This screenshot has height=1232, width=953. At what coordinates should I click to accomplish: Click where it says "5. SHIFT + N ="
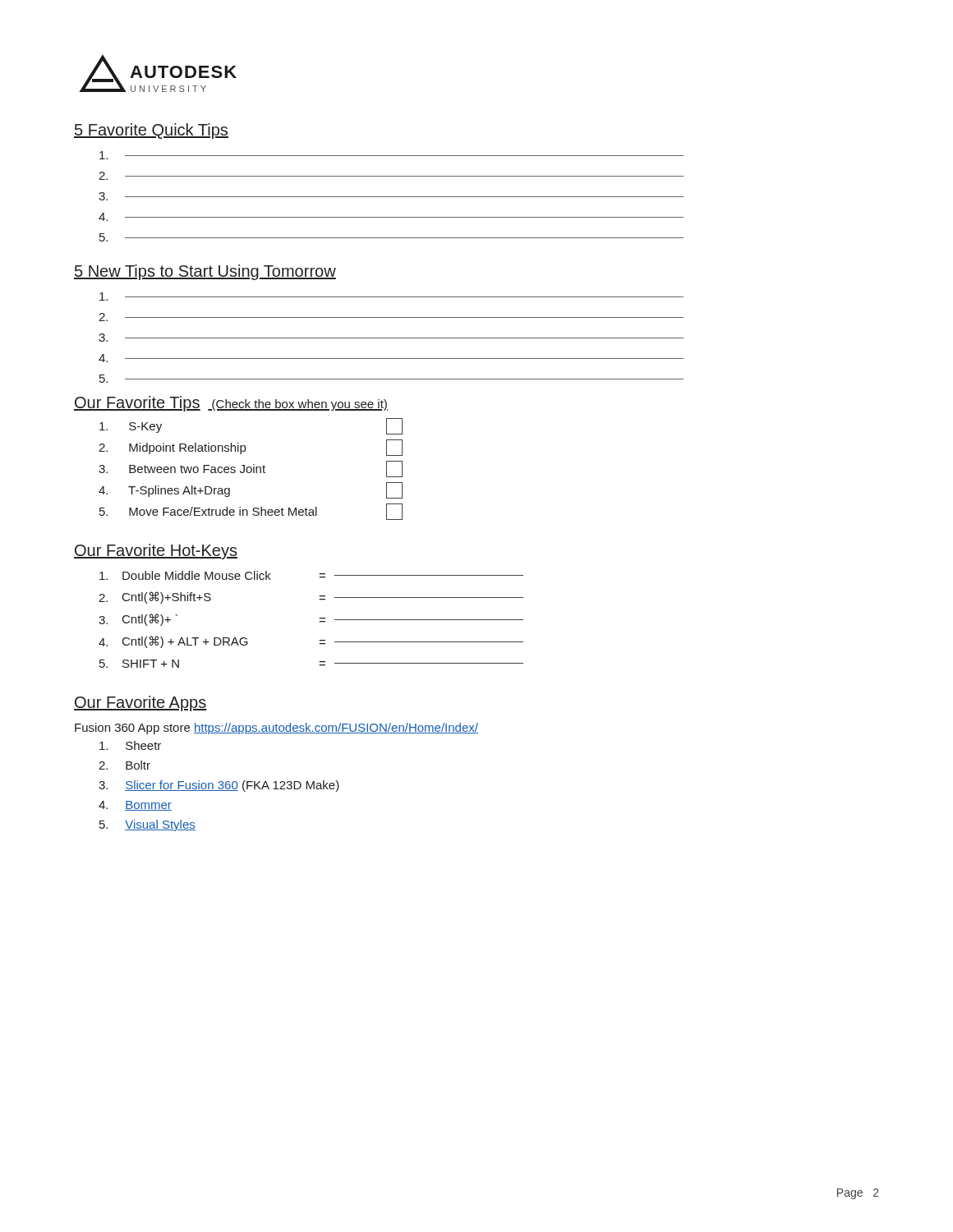pyautogui.click(x=311, y=663)
